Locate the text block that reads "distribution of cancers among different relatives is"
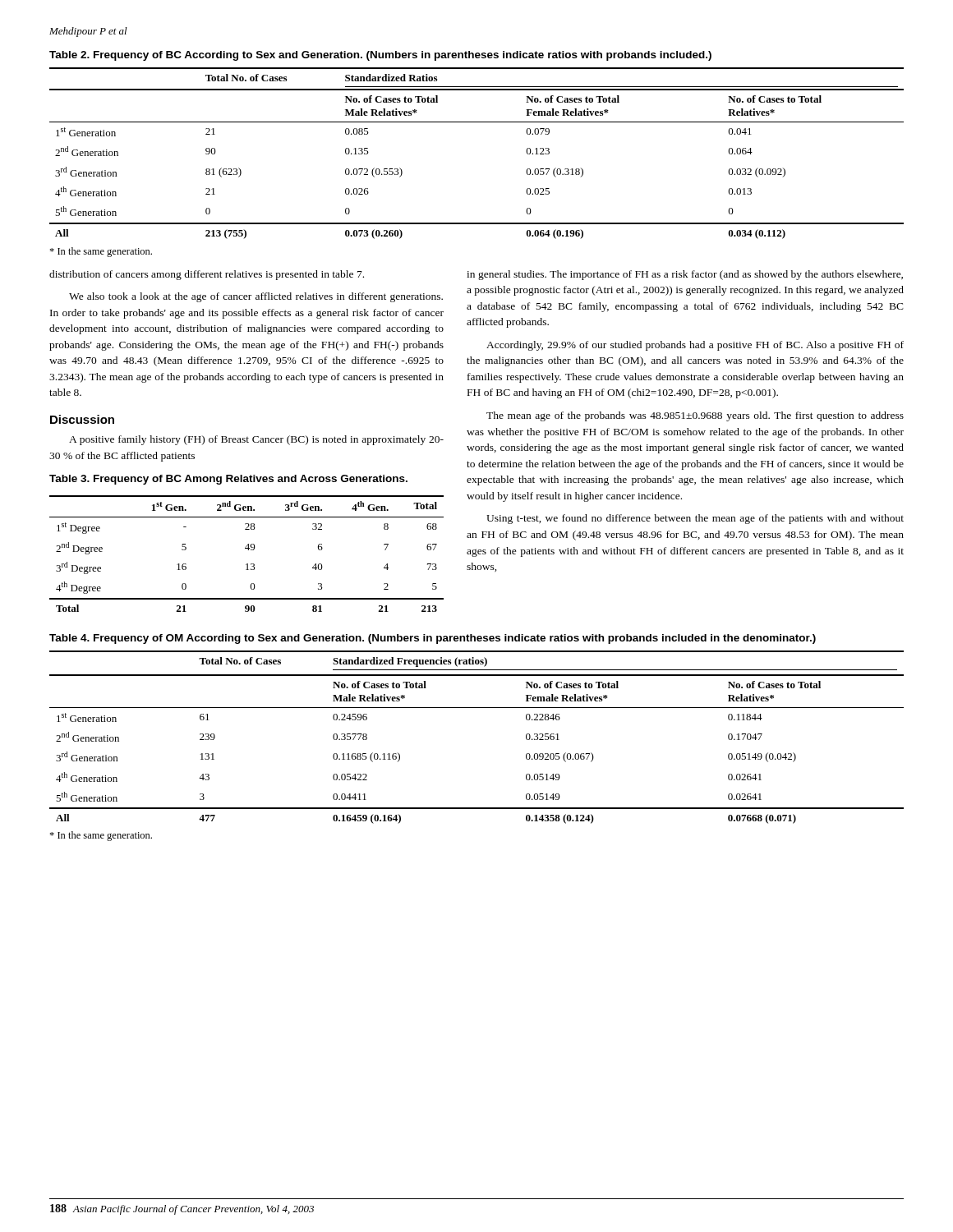Image resolution: width=953 pixels, height=1232 pixels. coord(207,274)
